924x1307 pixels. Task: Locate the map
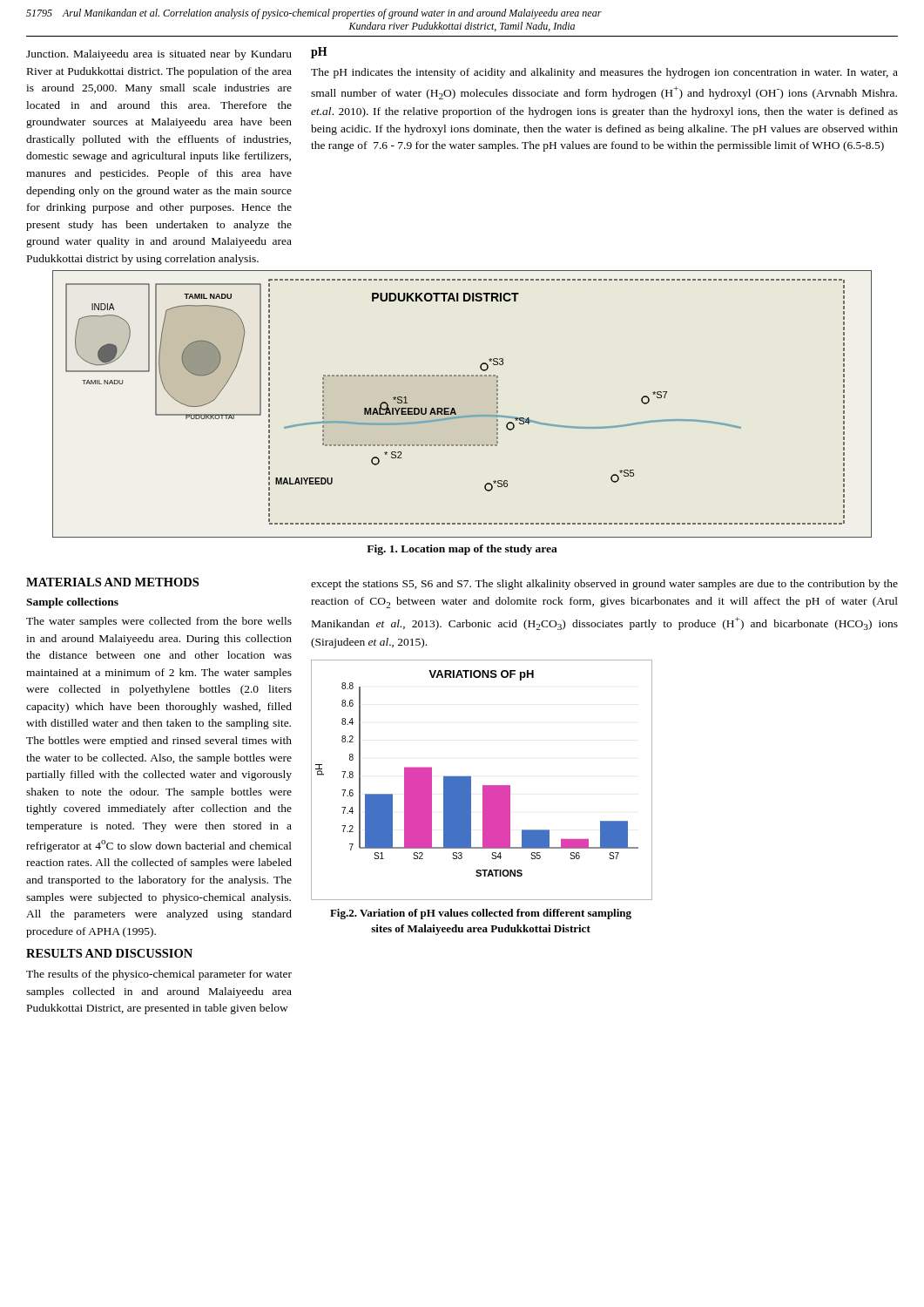[x=462, y=404]
